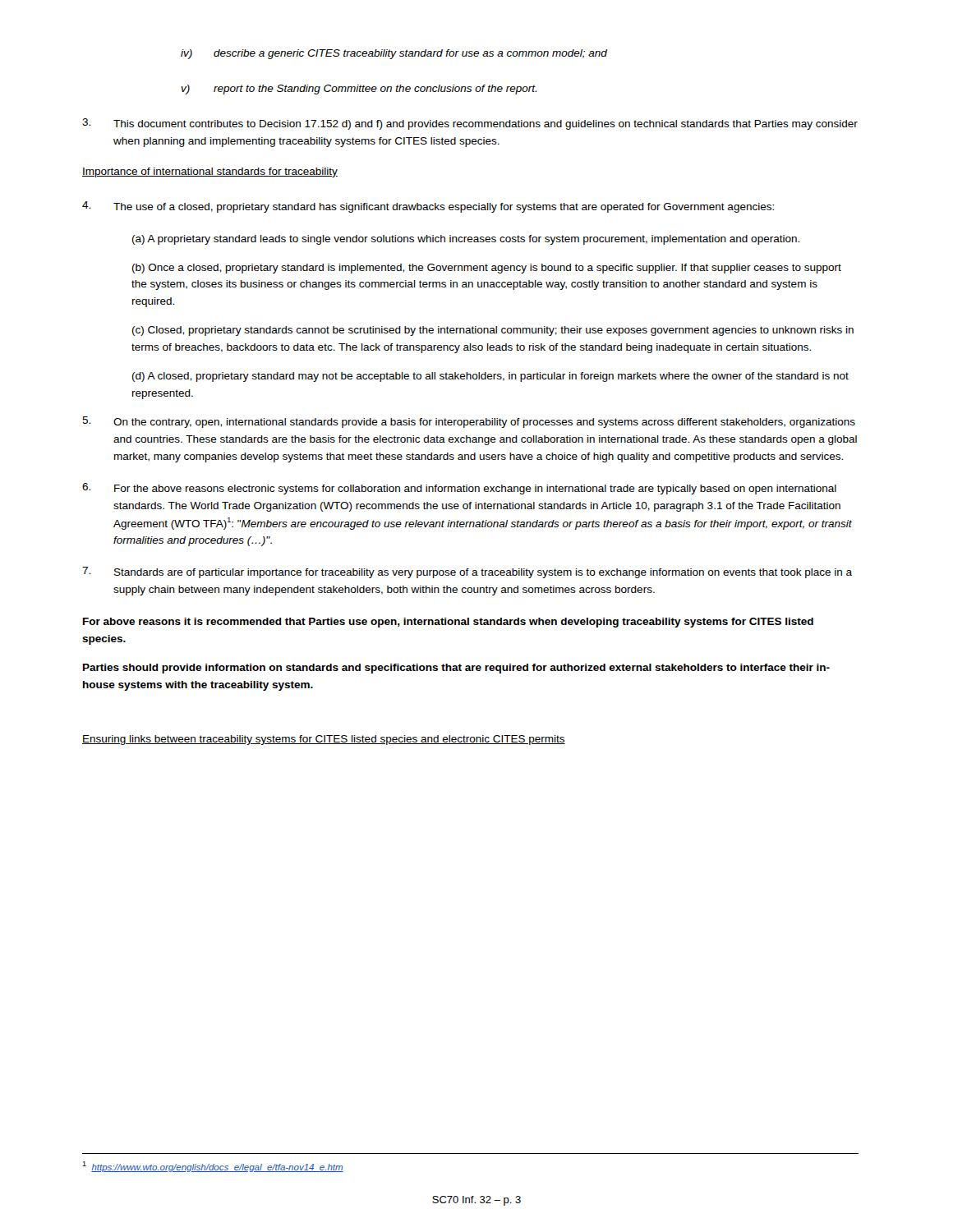Select the region starting "1 https://www.wto.org/english/docs_e/legal_e/tfa-nov14_e.htm"
The width and height of the screenshot is (953, 1232).
[213, 1166]
